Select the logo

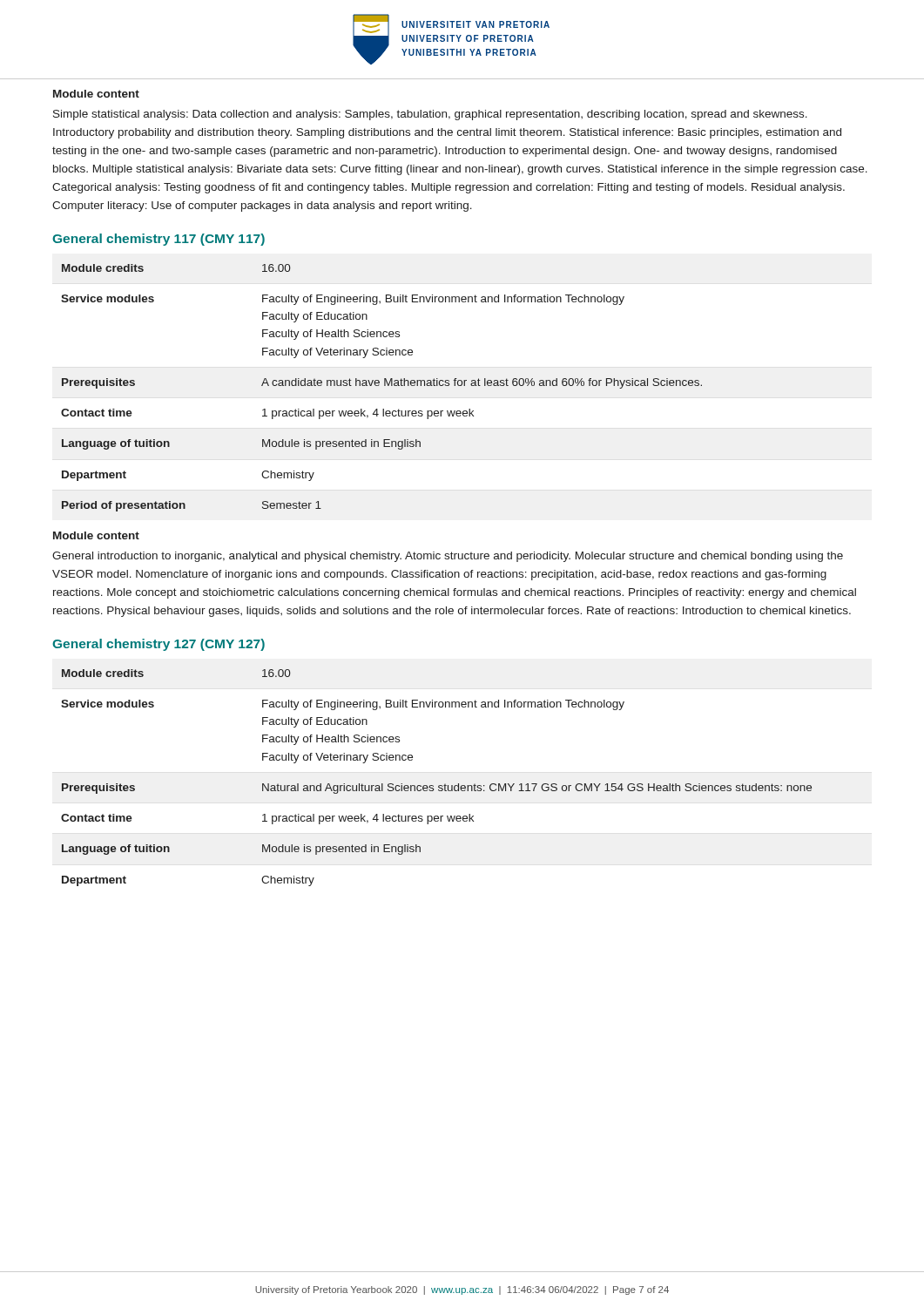[462, 39]
